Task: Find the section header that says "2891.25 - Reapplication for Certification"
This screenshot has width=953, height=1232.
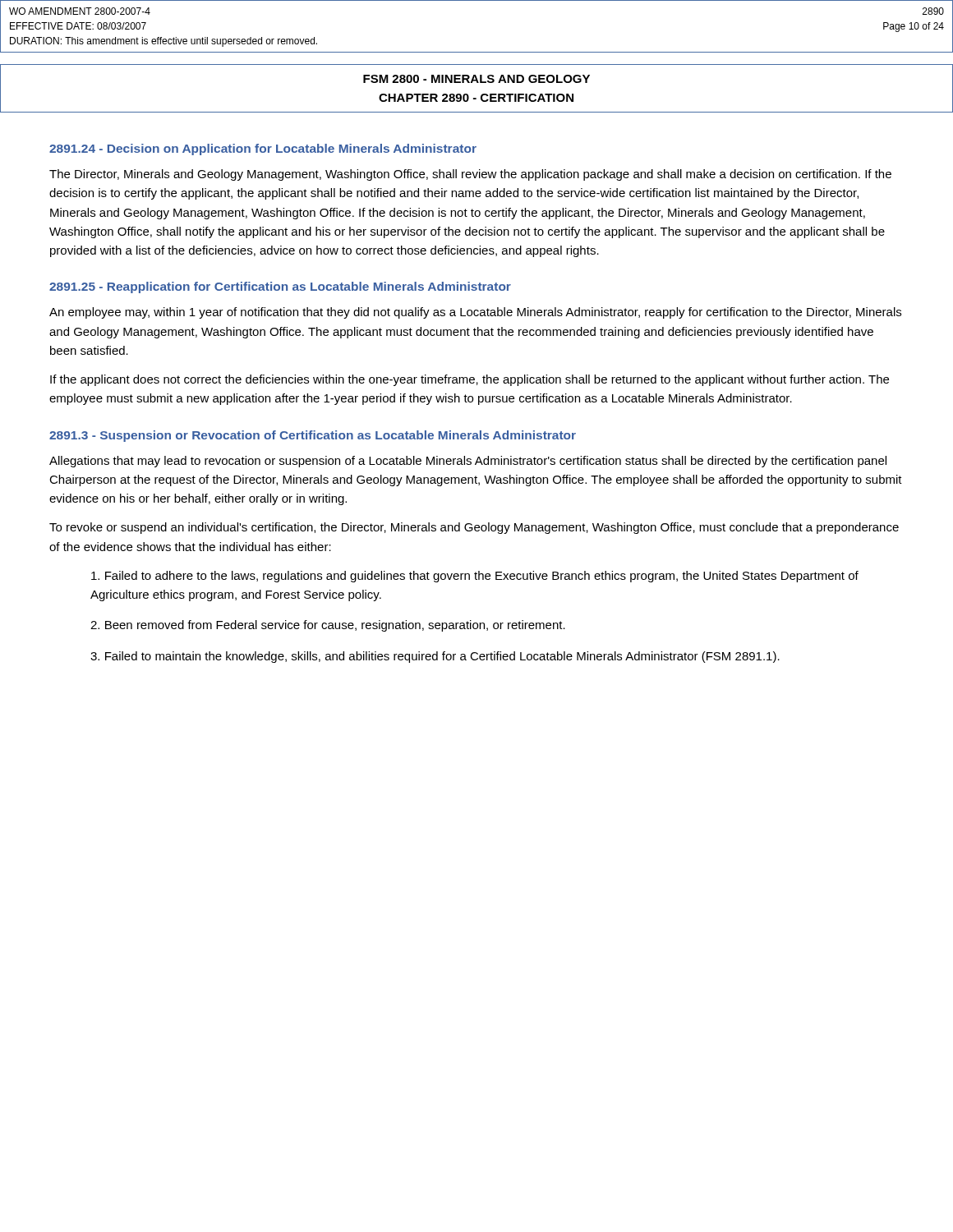Action: coord(280,286)
